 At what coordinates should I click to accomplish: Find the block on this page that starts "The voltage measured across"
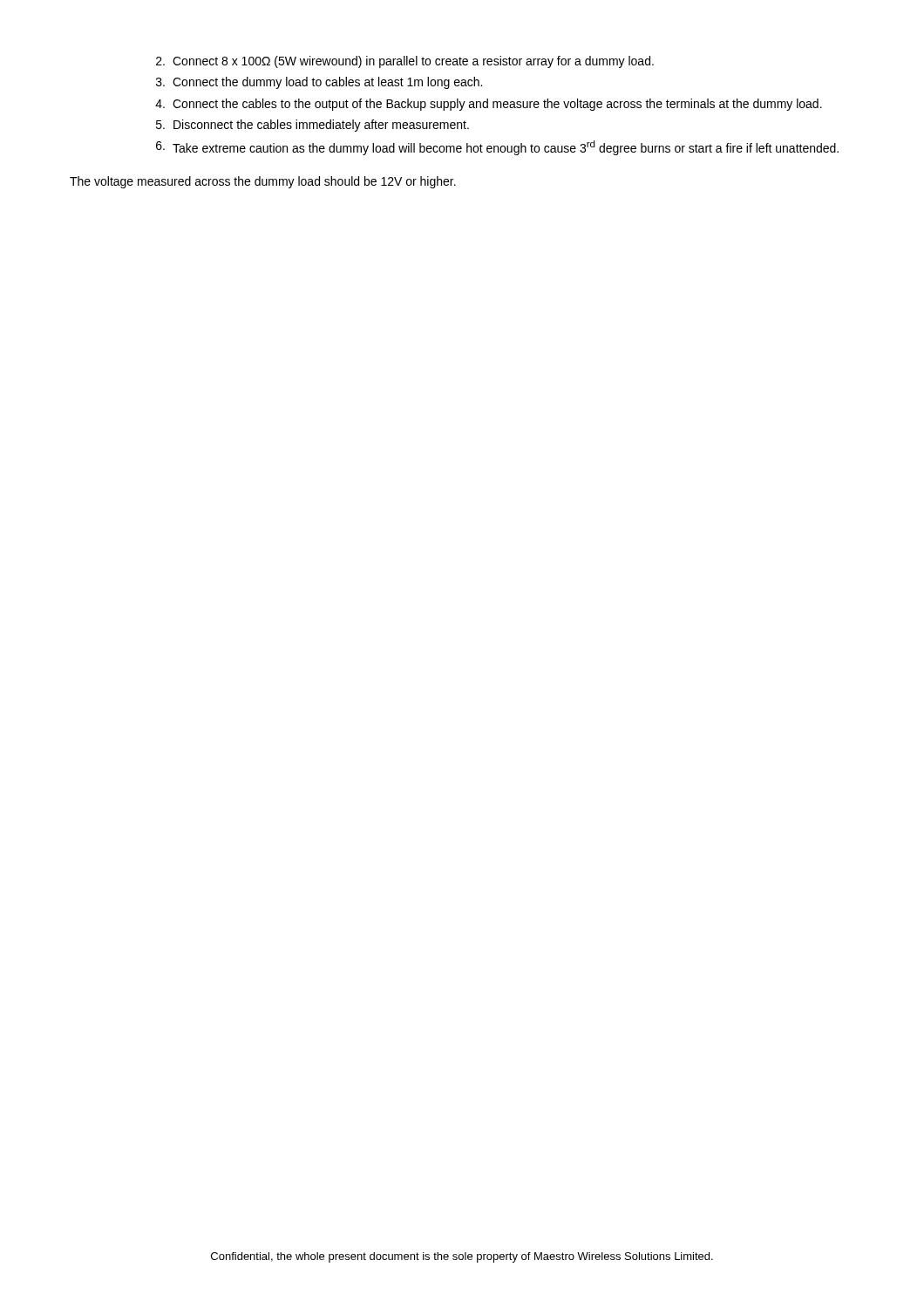pyautogui.click(x=263, y=181)
